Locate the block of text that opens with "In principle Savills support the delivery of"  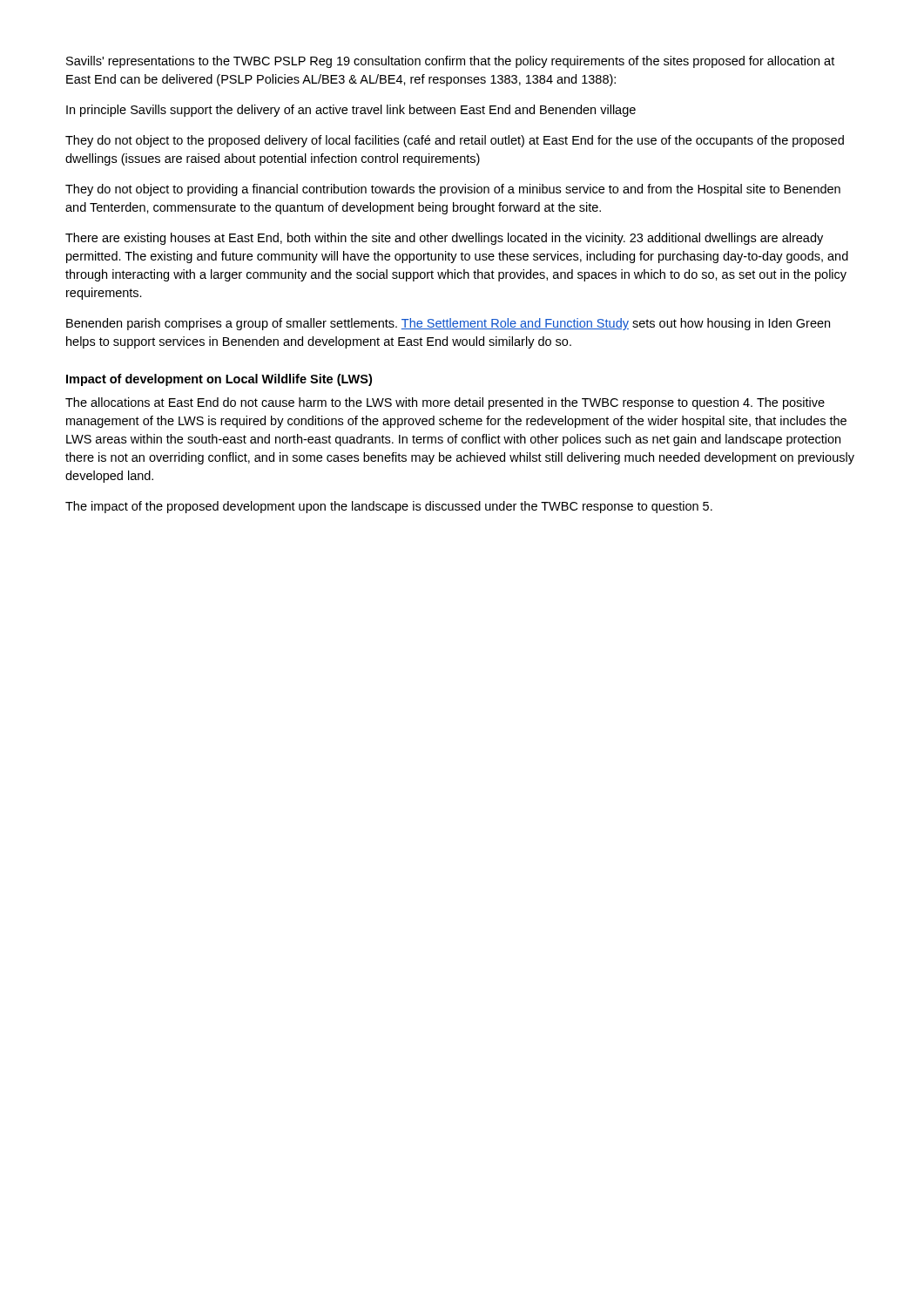point(351,110)
